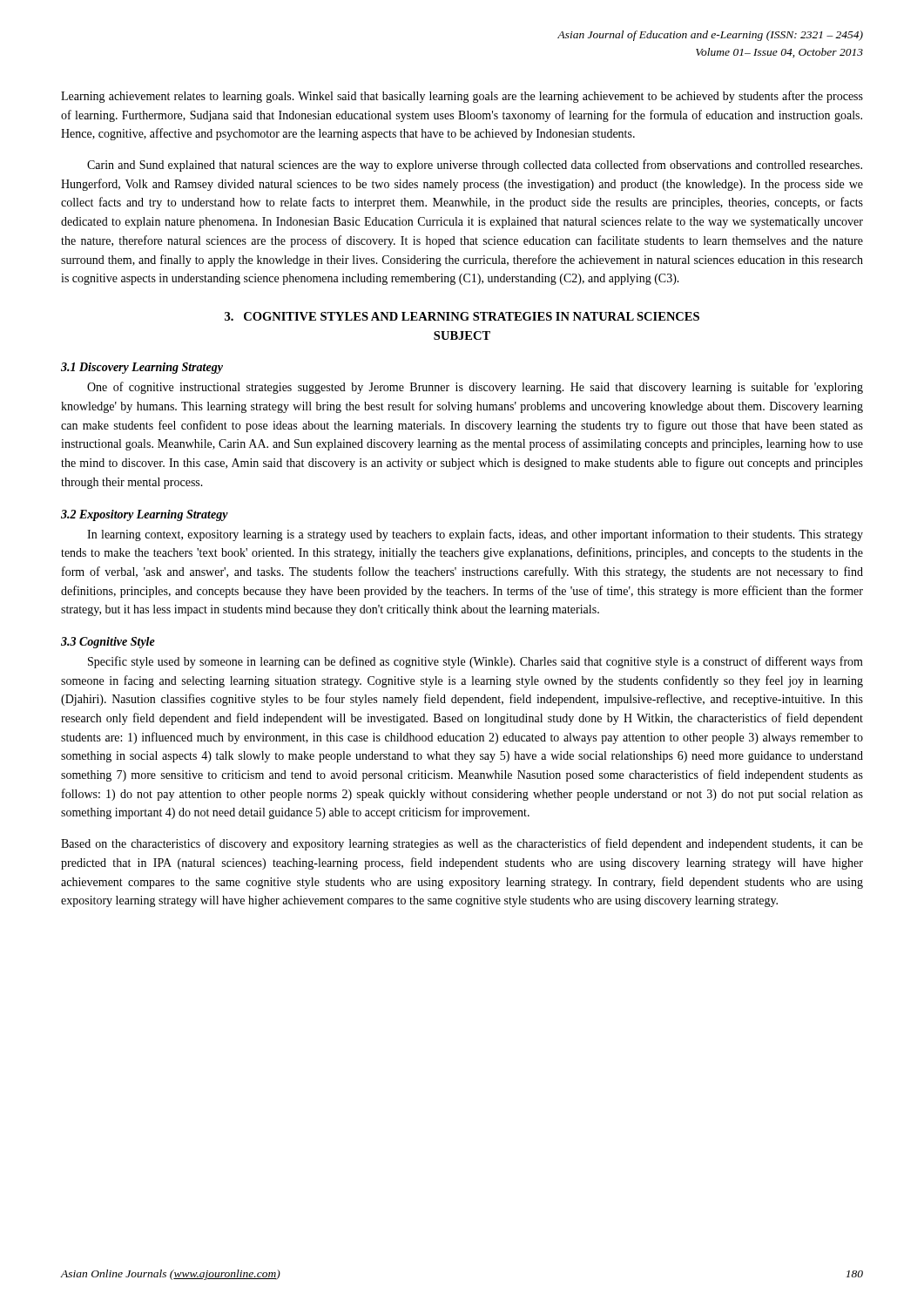Select the section header containing "3.2 Expository Learning Strategy"

[x=144, y=514]
